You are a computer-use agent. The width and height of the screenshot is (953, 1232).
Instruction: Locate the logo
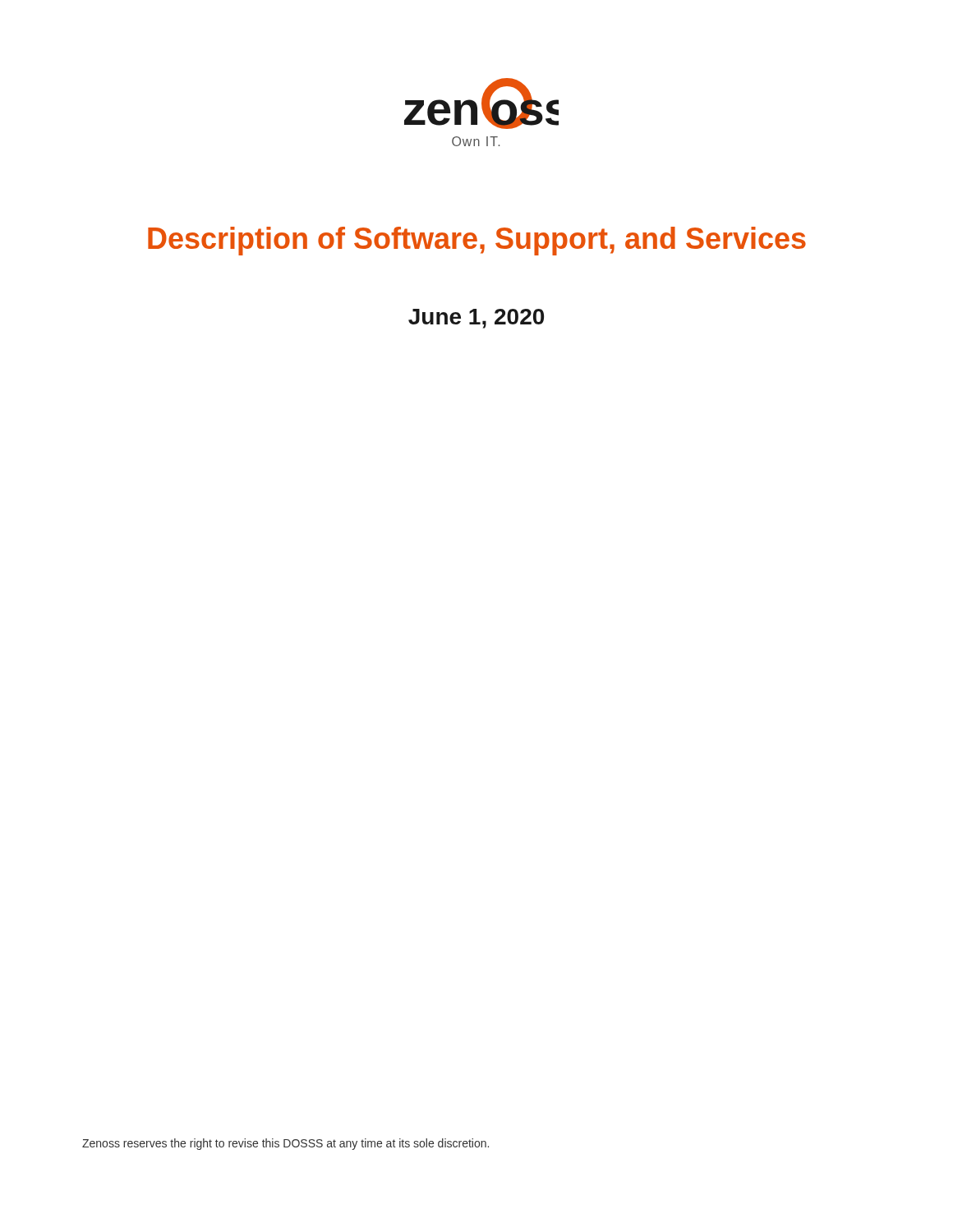coord(476,117)
